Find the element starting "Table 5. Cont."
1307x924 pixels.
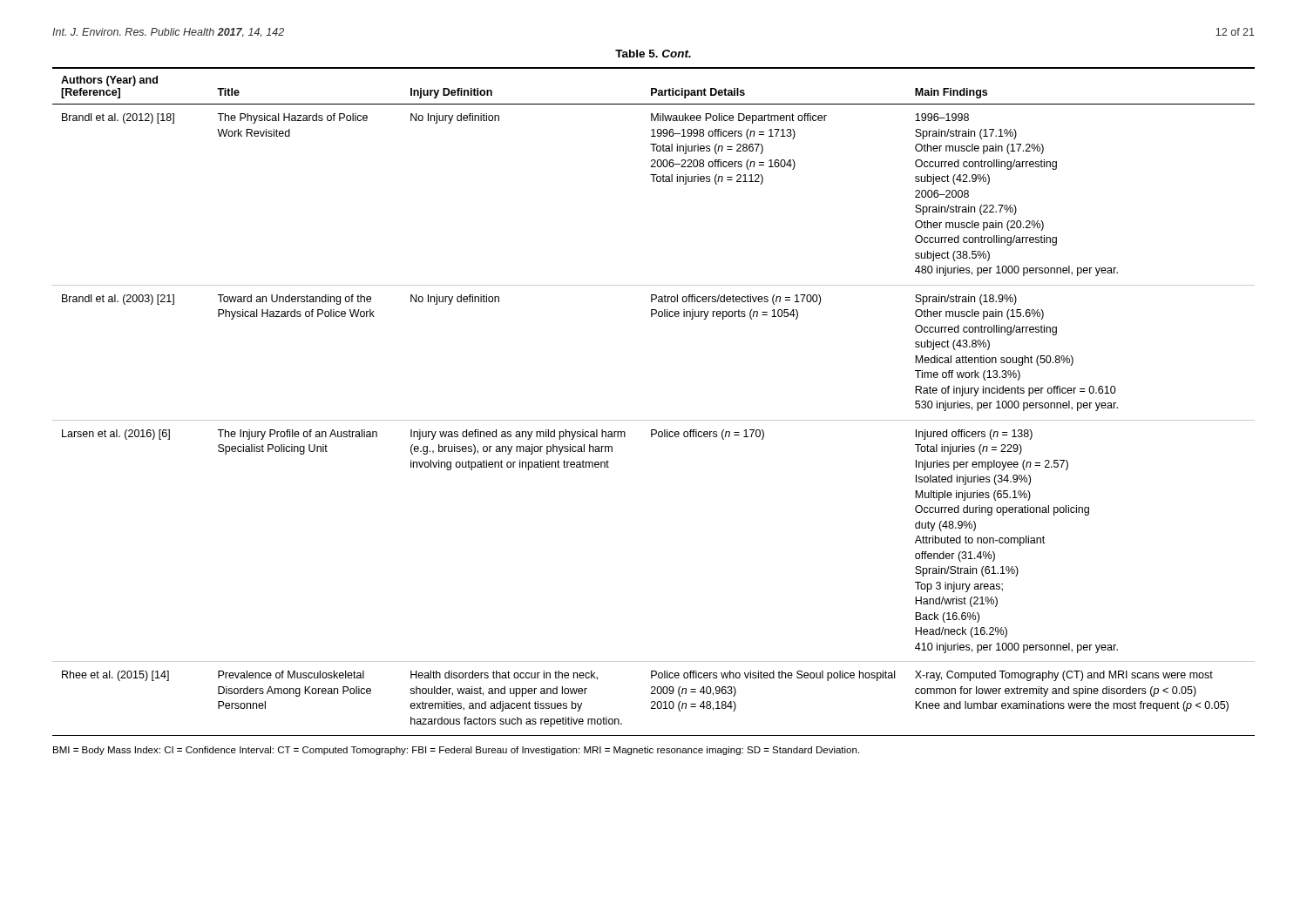click(x=654, y=54)
